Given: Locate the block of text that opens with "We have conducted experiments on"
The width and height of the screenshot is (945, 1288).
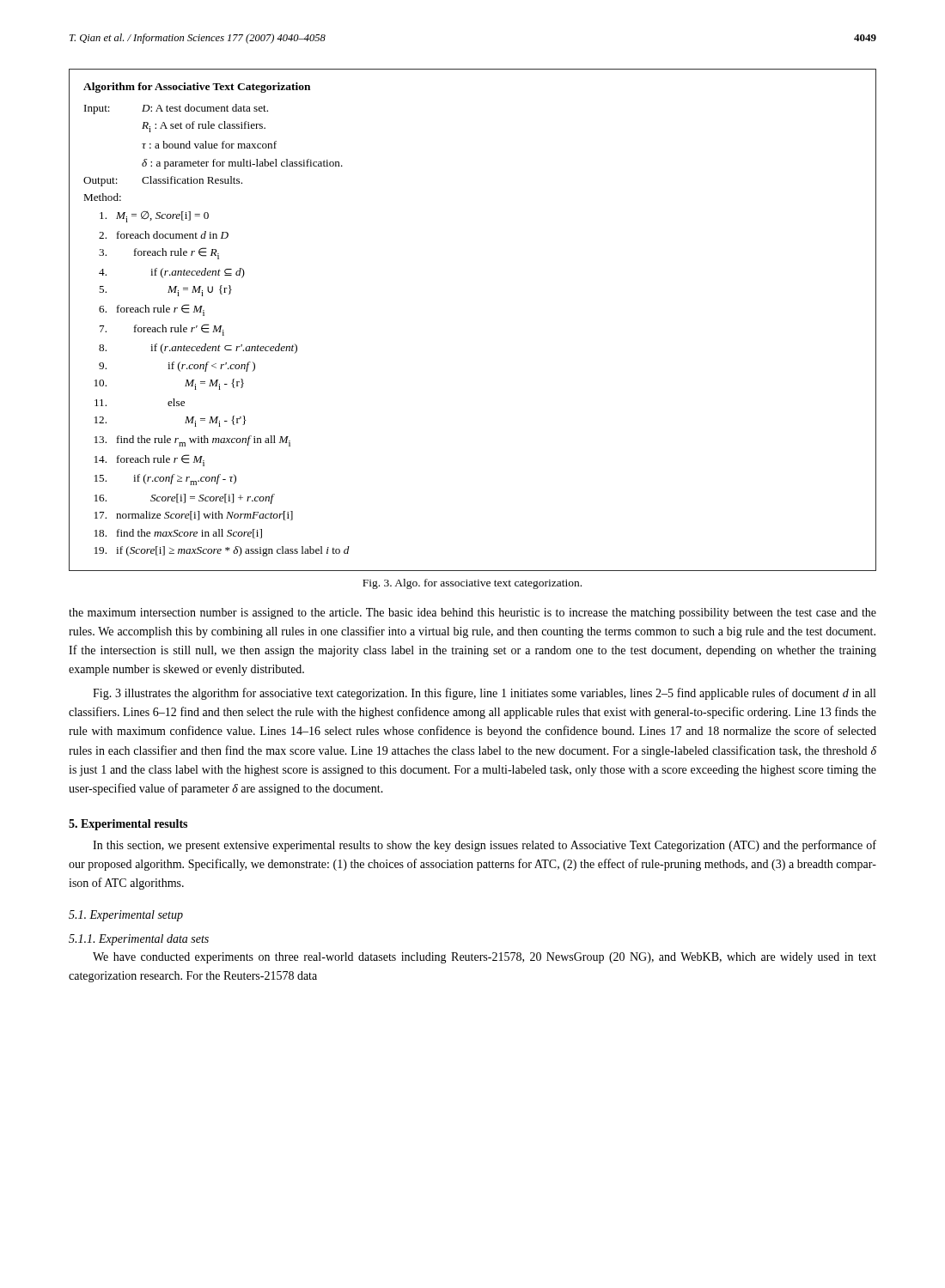Looking at the screenshot, I should [472, 967].
